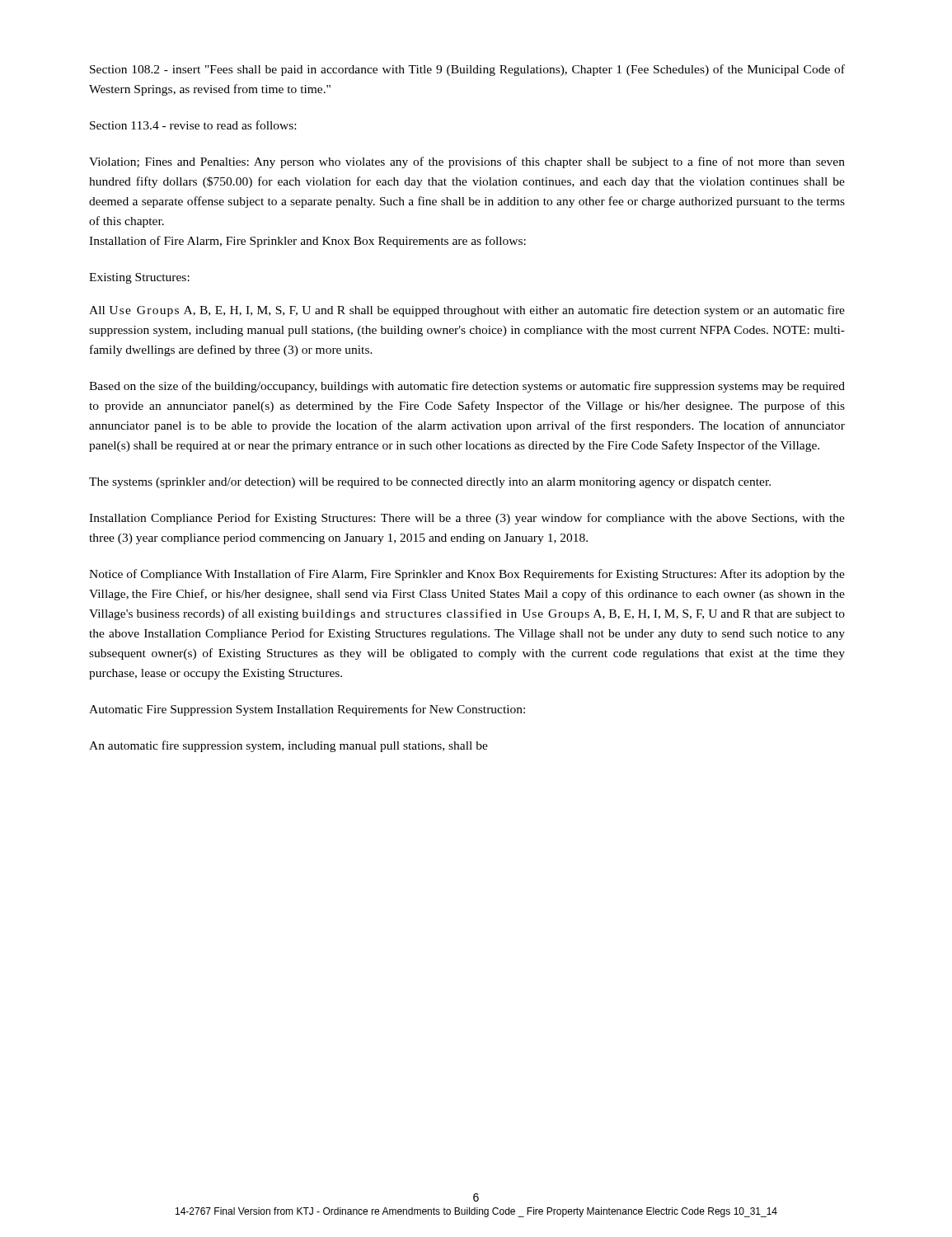Point to the element starting "Based on the size"
Viewport: 952px width, 1237px height.
(x=467, y=415)
